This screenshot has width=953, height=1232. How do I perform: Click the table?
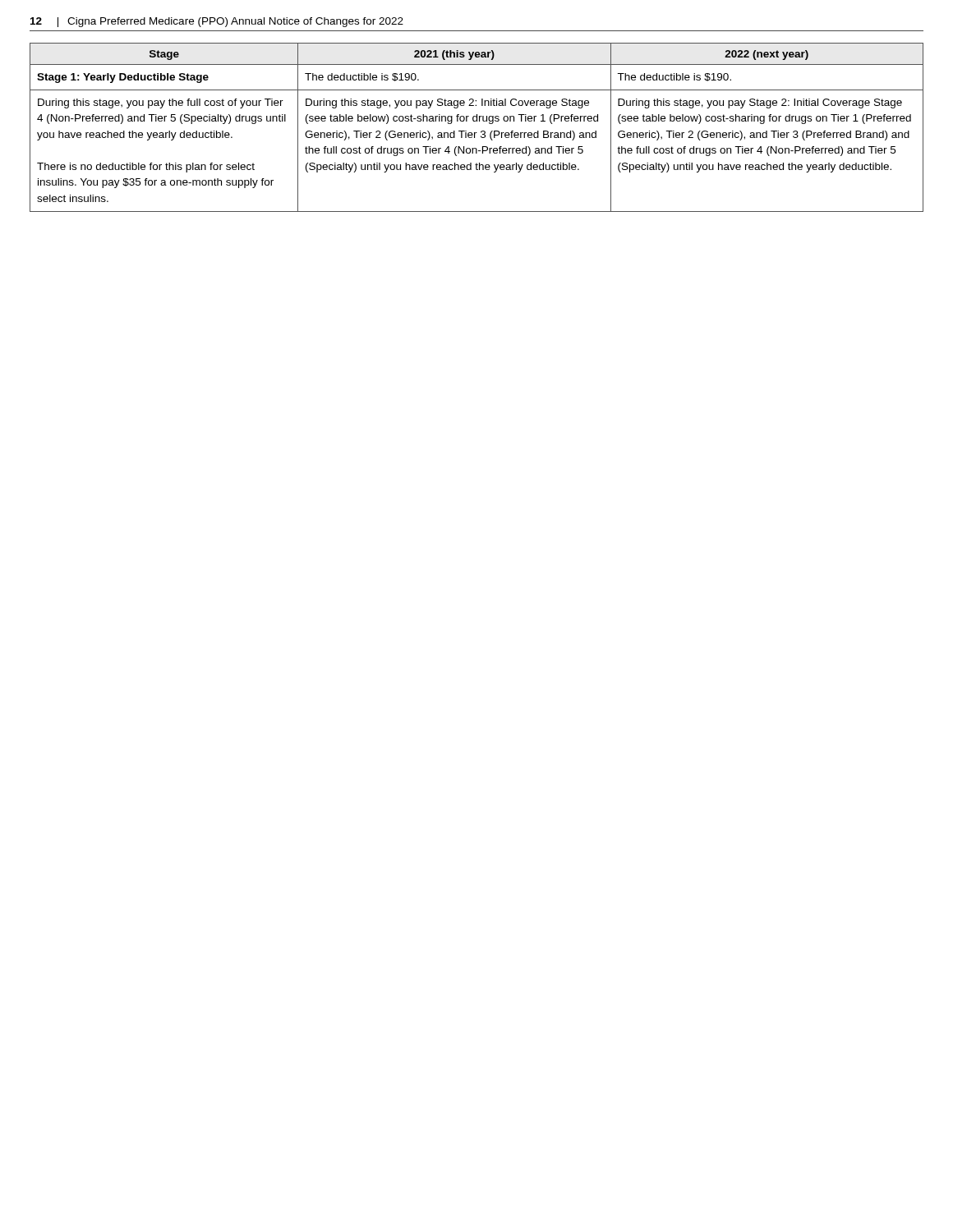[476, 127]
